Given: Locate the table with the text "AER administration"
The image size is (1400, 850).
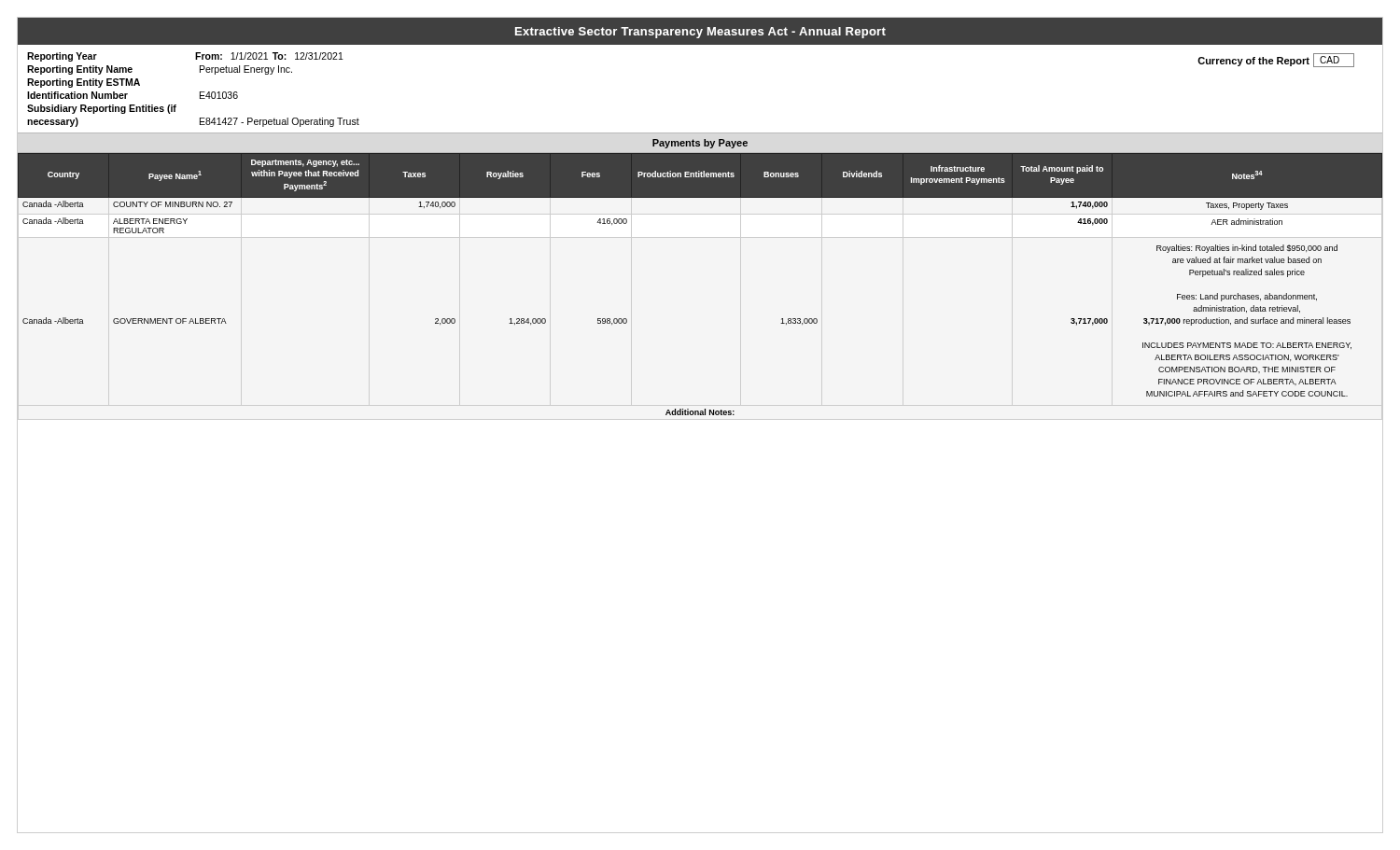Looking at the screenshot, I should pos(700,287).
